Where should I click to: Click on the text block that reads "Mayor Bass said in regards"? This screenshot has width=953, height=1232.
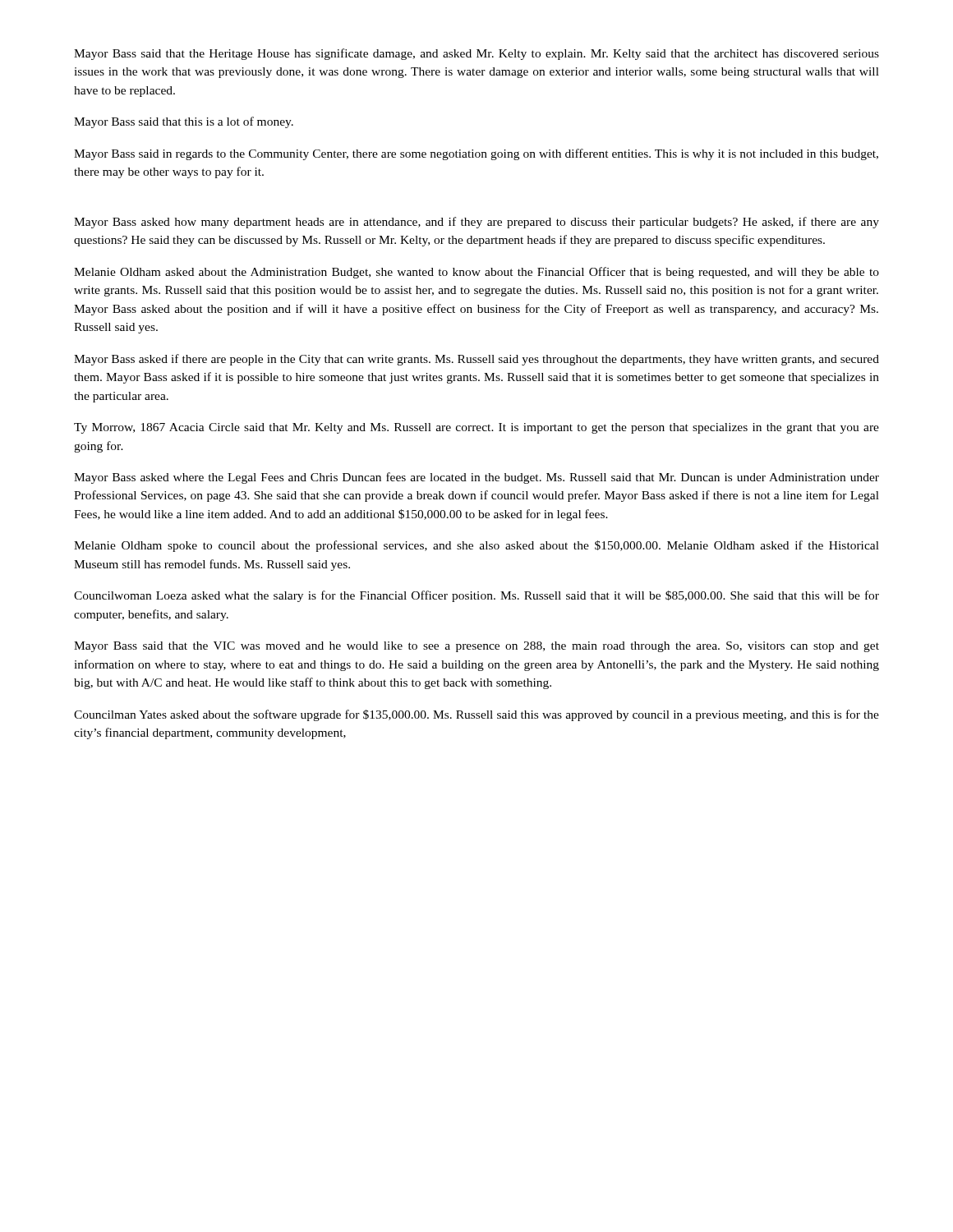pyautogui.click(x=476, y=162)
